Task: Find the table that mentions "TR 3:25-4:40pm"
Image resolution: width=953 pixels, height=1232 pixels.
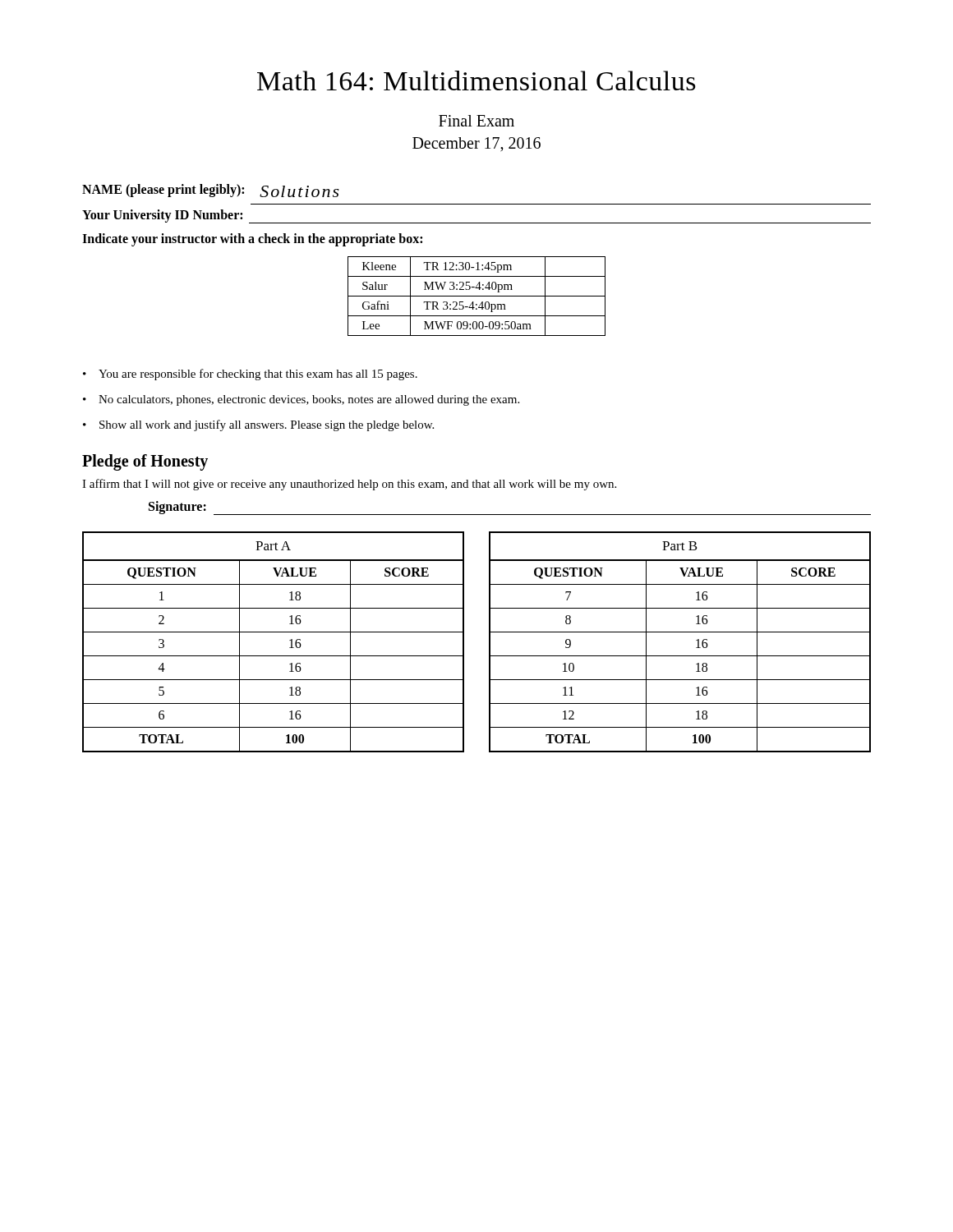Action: click(476, 304)
